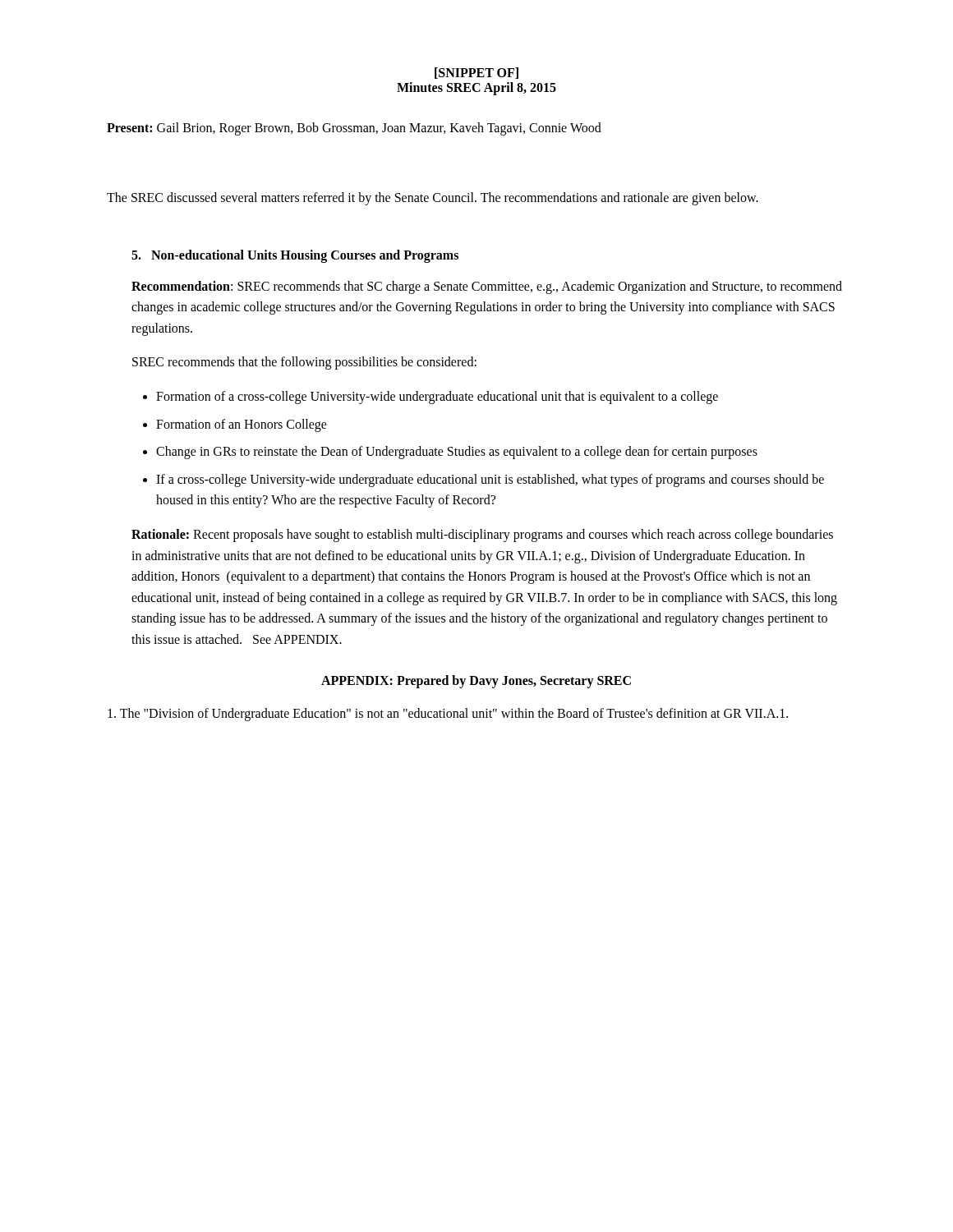Point to the block beginning "Change in GRs"
The width and height of the screenshot is (953, 1232).
pyautogui.click(x=457, y=451)
